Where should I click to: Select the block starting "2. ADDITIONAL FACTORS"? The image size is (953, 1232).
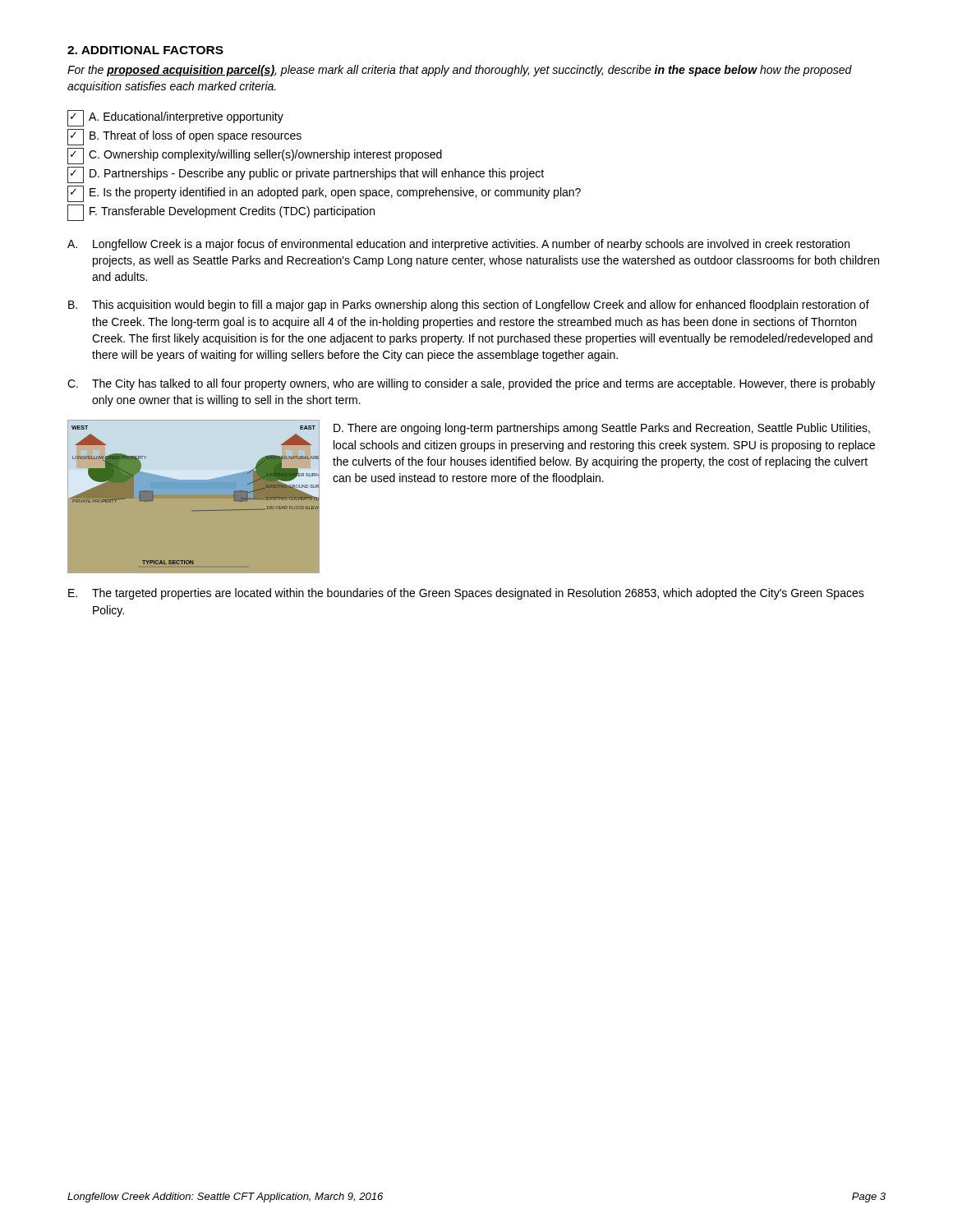[145, 50]
